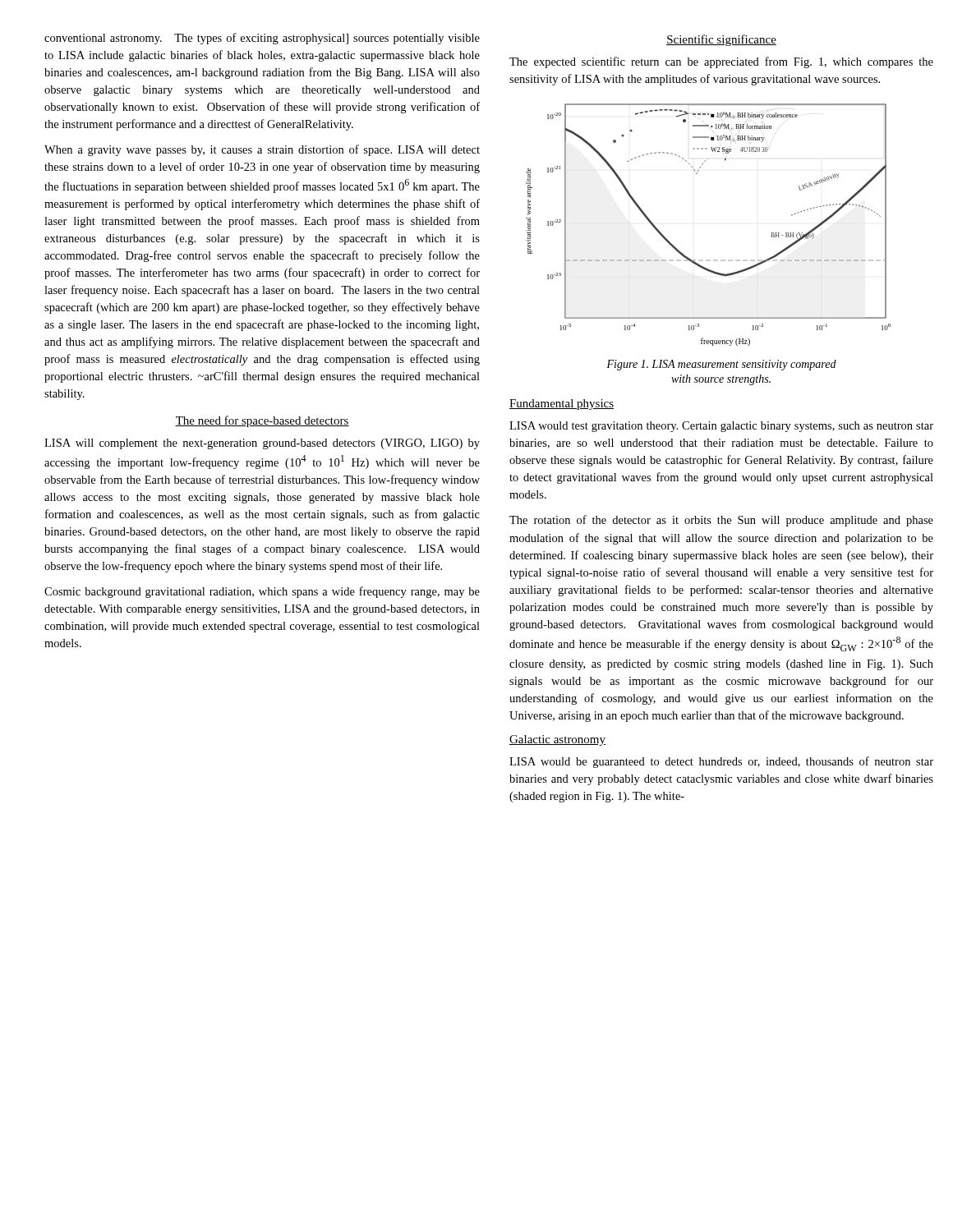The image size is (976, 1232).
Task: Point to the element starting "Figure 1. LISA measurement sensitivity comparedwith source"
Action: (x=721, y=372)
